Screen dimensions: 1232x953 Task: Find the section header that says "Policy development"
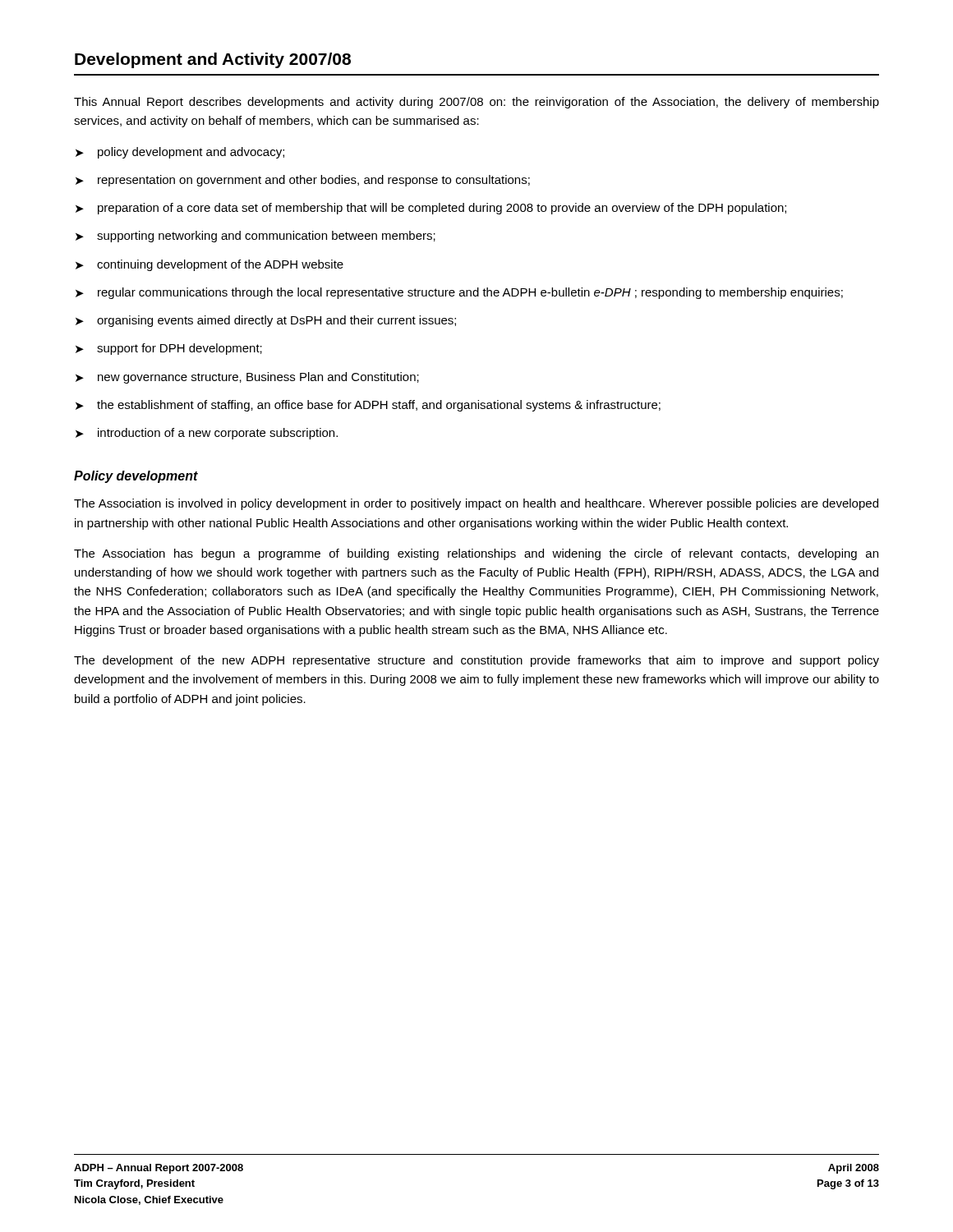[x=136, y=477]
